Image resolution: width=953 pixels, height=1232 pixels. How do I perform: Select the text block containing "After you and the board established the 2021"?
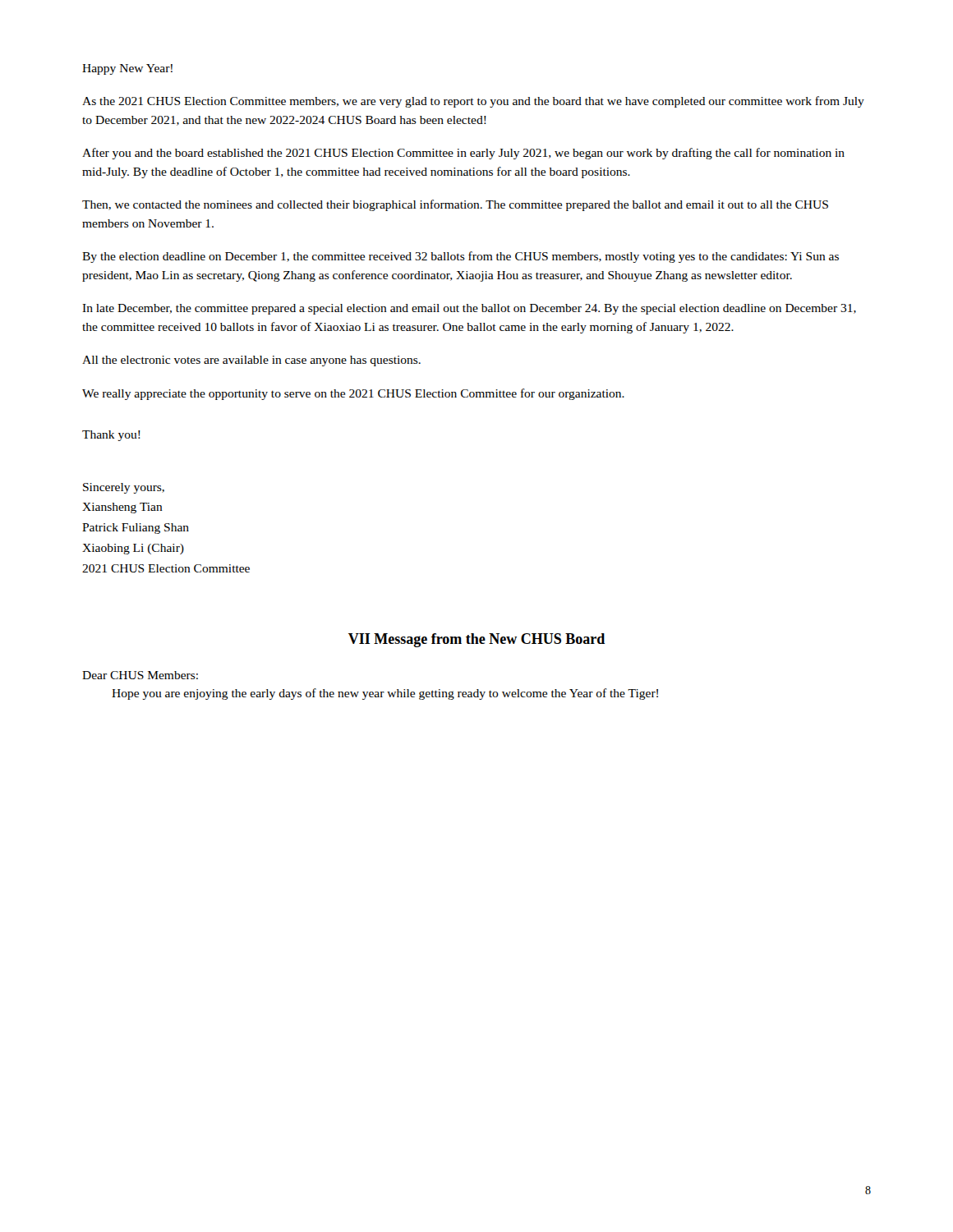coord(463,162)
